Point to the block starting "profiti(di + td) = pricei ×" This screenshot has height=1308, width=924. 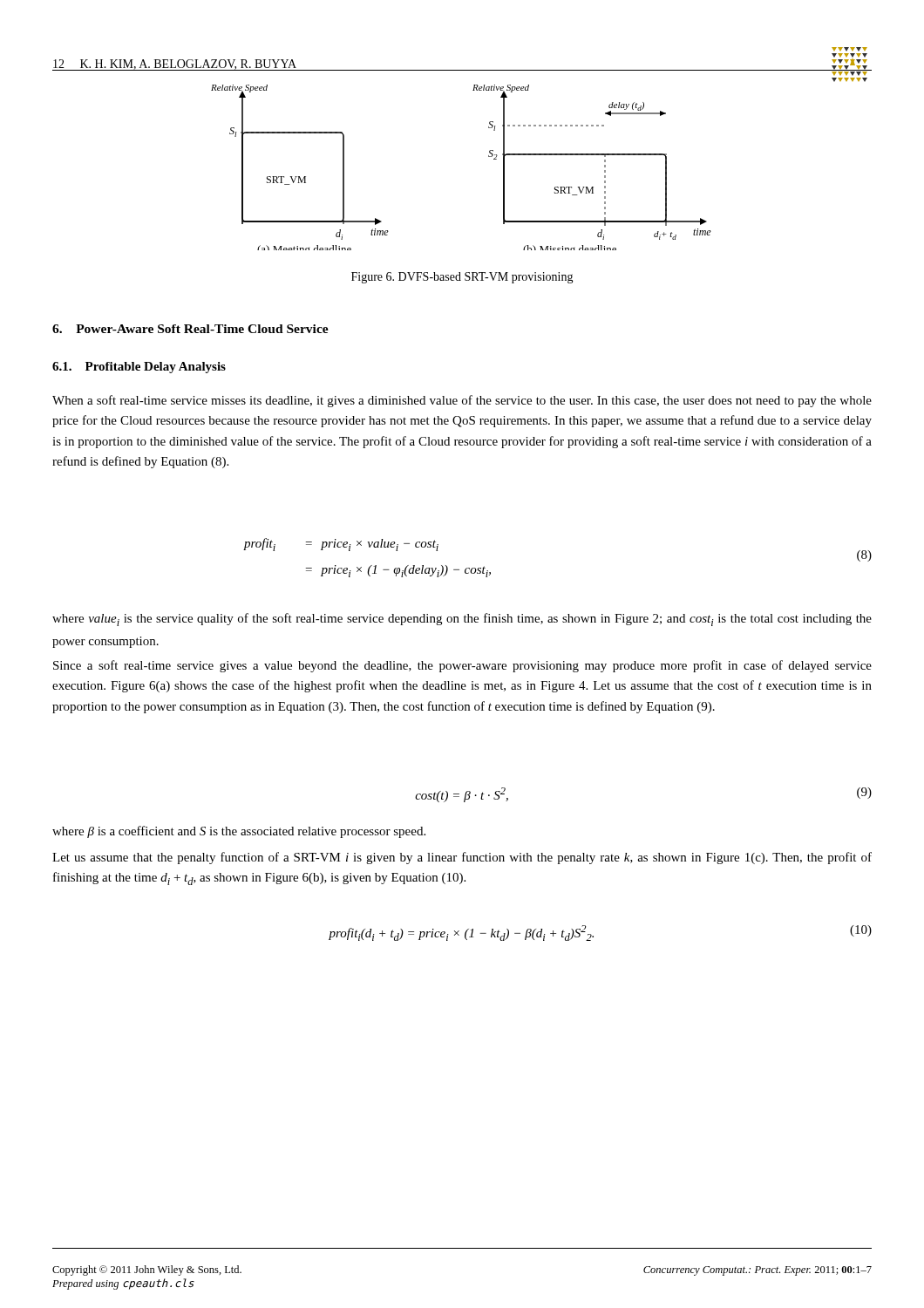click(462, 933)
